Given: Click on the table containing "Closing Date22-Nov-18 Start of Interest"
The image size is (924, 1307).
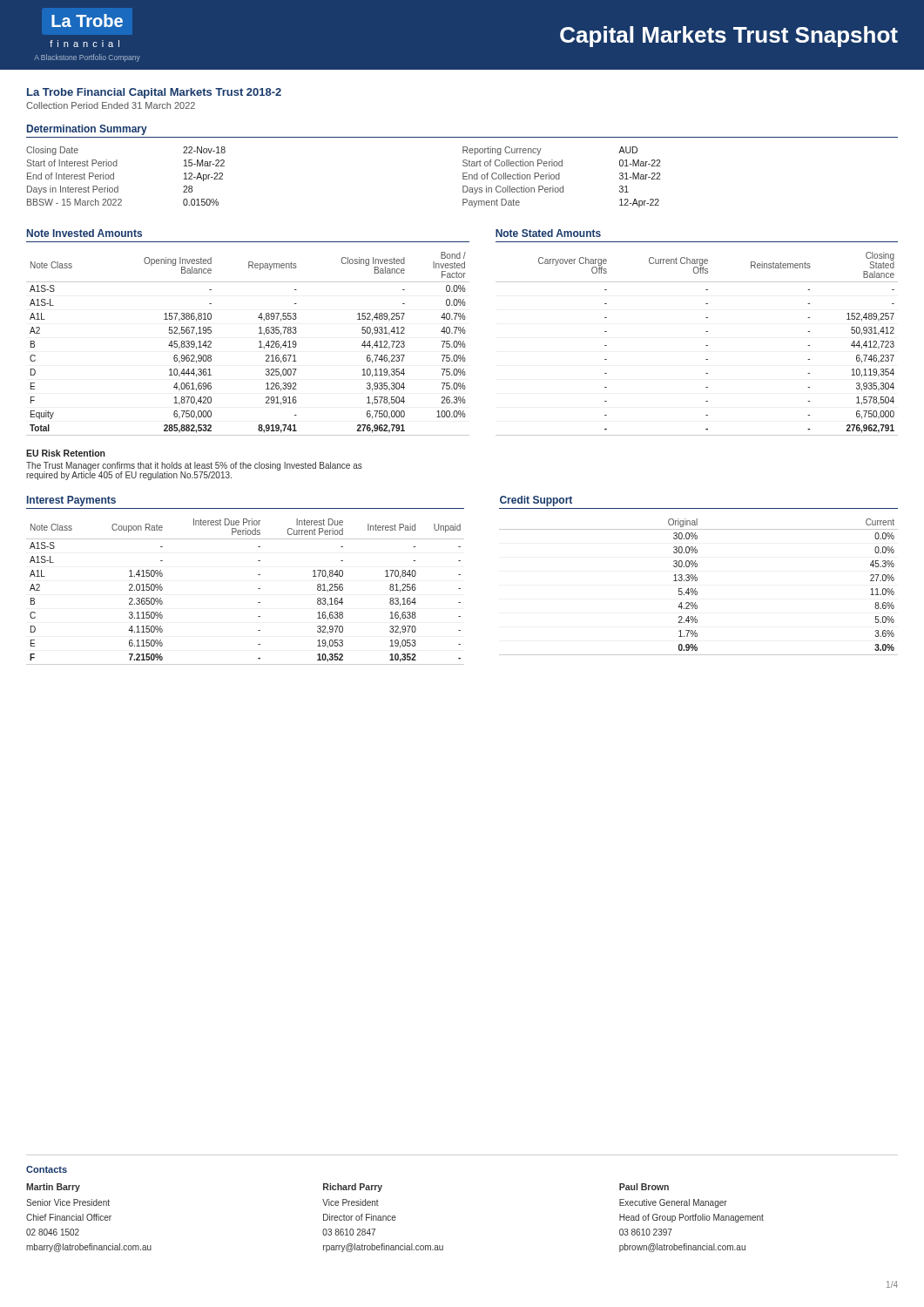Looking at the screenshot, I should pyautogui.click(x=462, y=177).
